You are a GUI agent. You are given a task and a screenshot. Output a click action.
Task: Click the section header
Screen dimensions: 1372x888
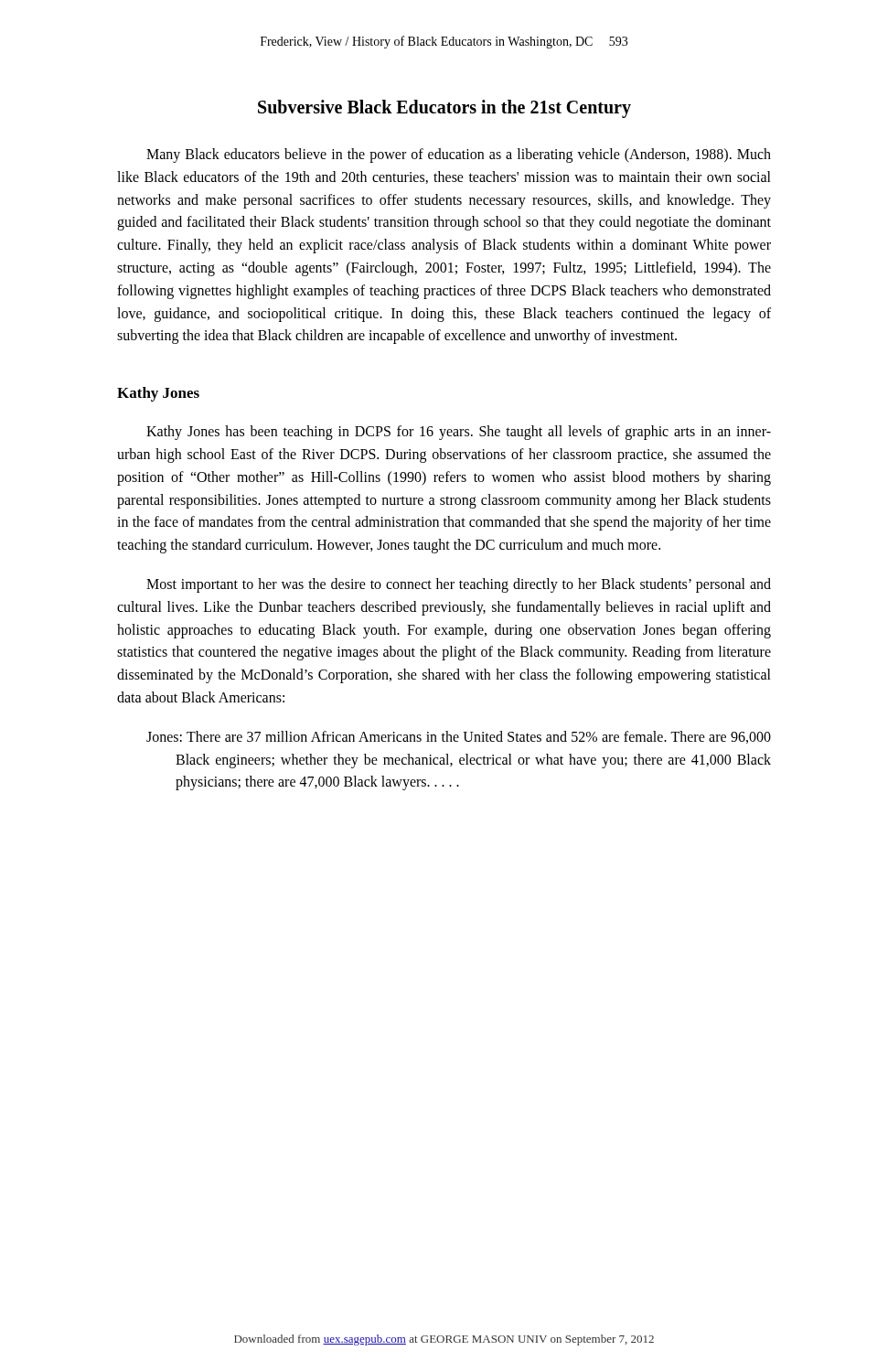tap(158, 393)
